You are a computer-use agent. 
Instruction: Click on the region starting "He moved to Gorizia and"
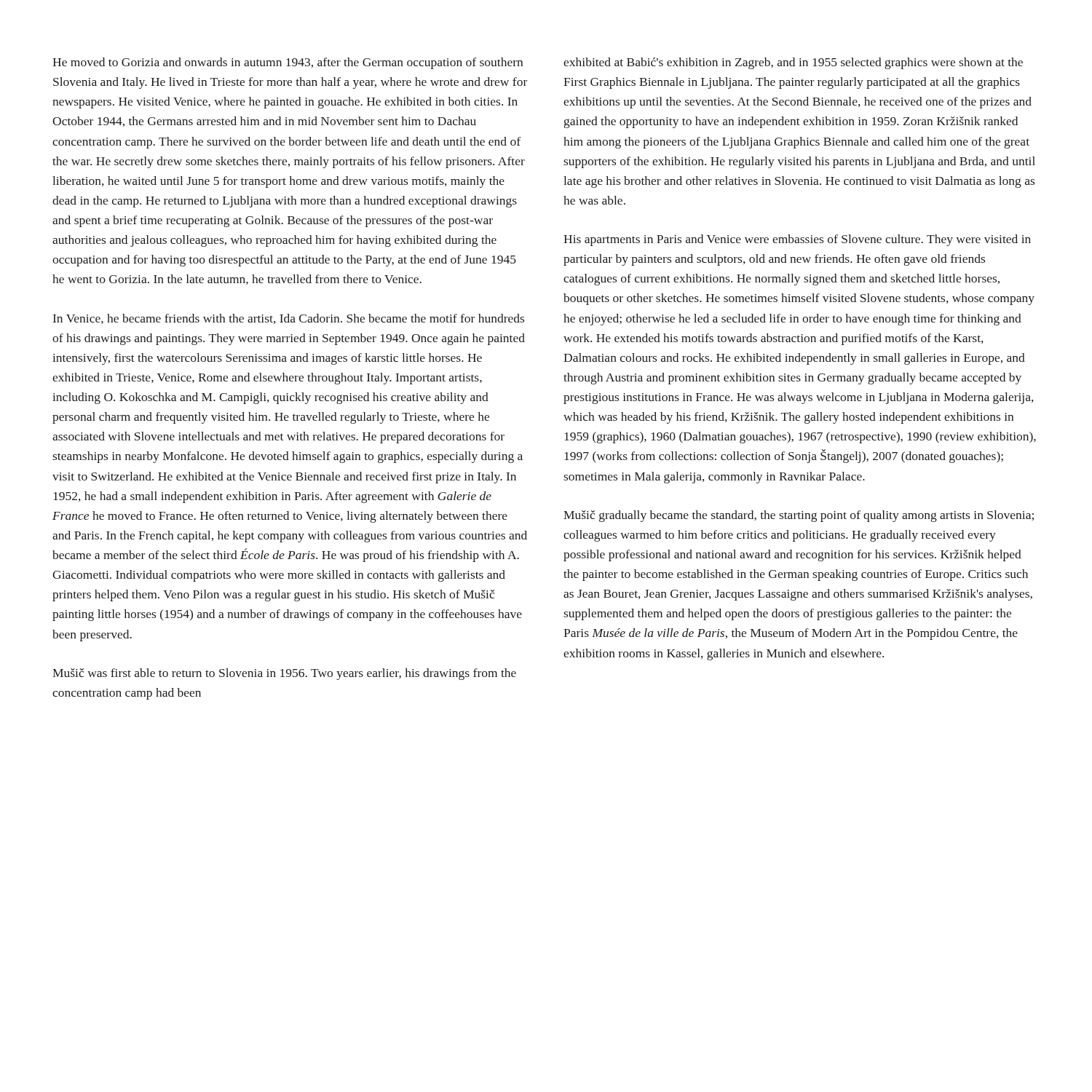(x=290, y=170)
